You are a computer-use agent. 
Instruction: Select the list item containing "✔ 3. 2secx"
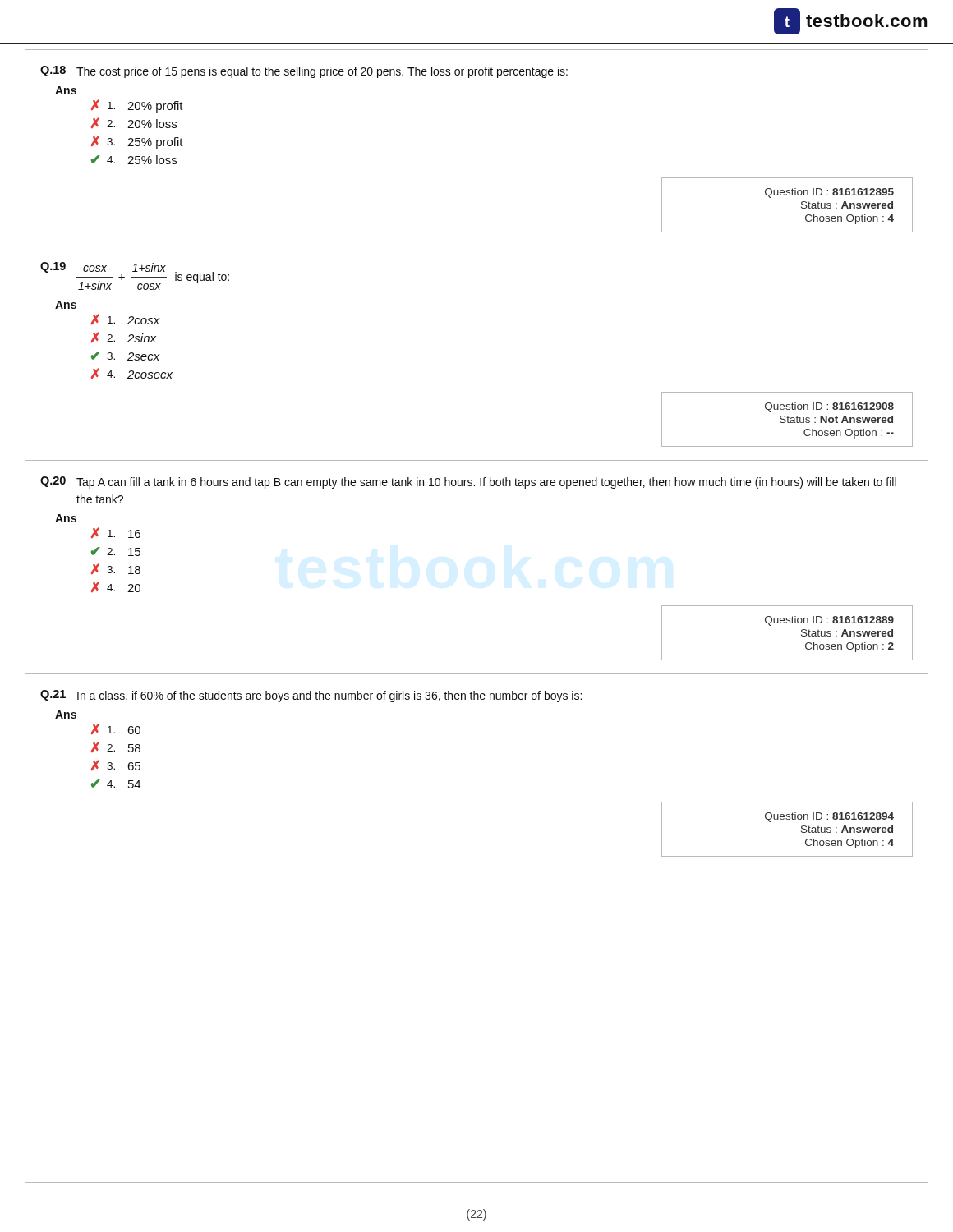[125, 356]
